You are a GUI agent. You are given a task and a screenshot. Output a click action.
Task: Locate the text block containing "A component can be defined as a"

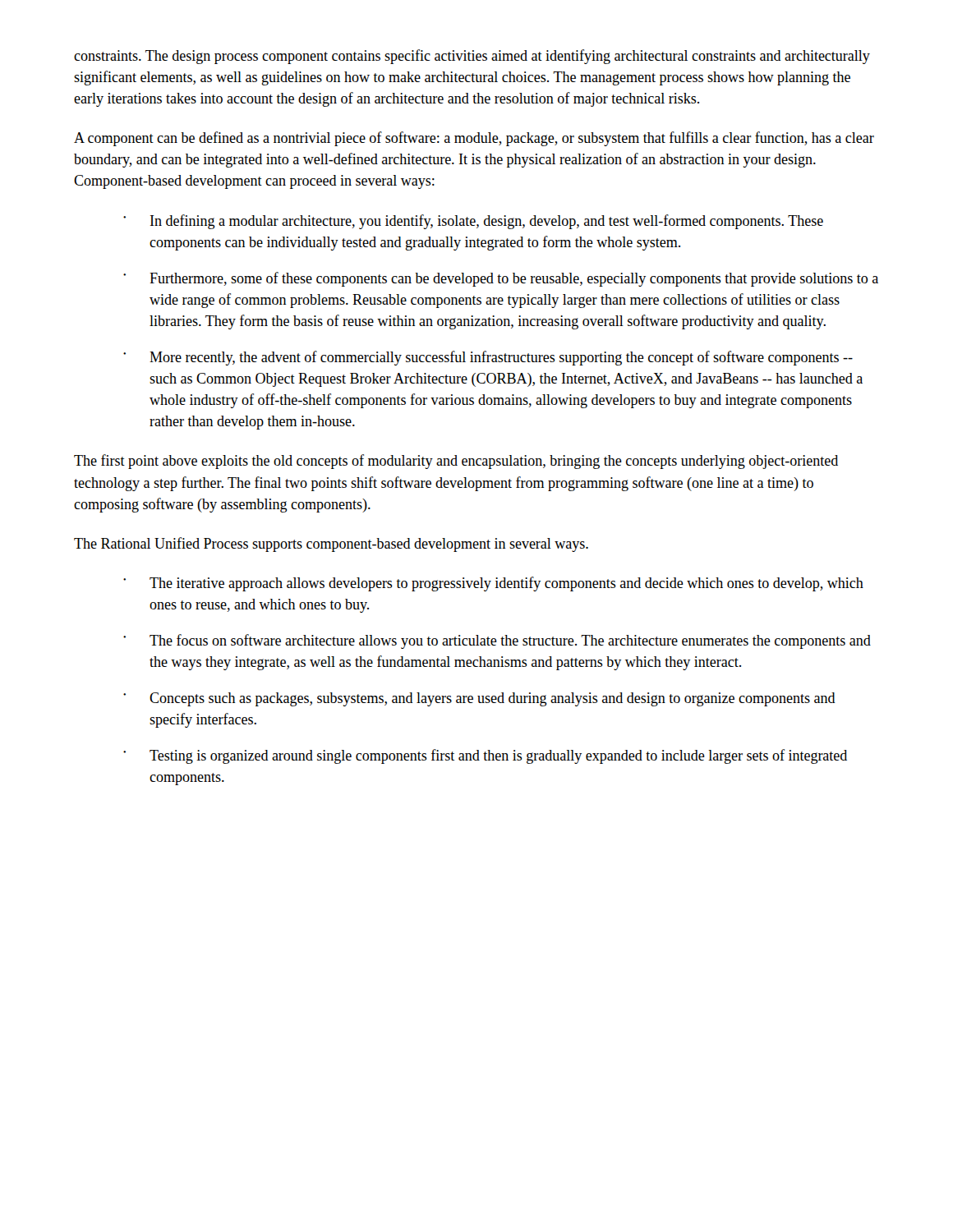[x=474, y=160]
